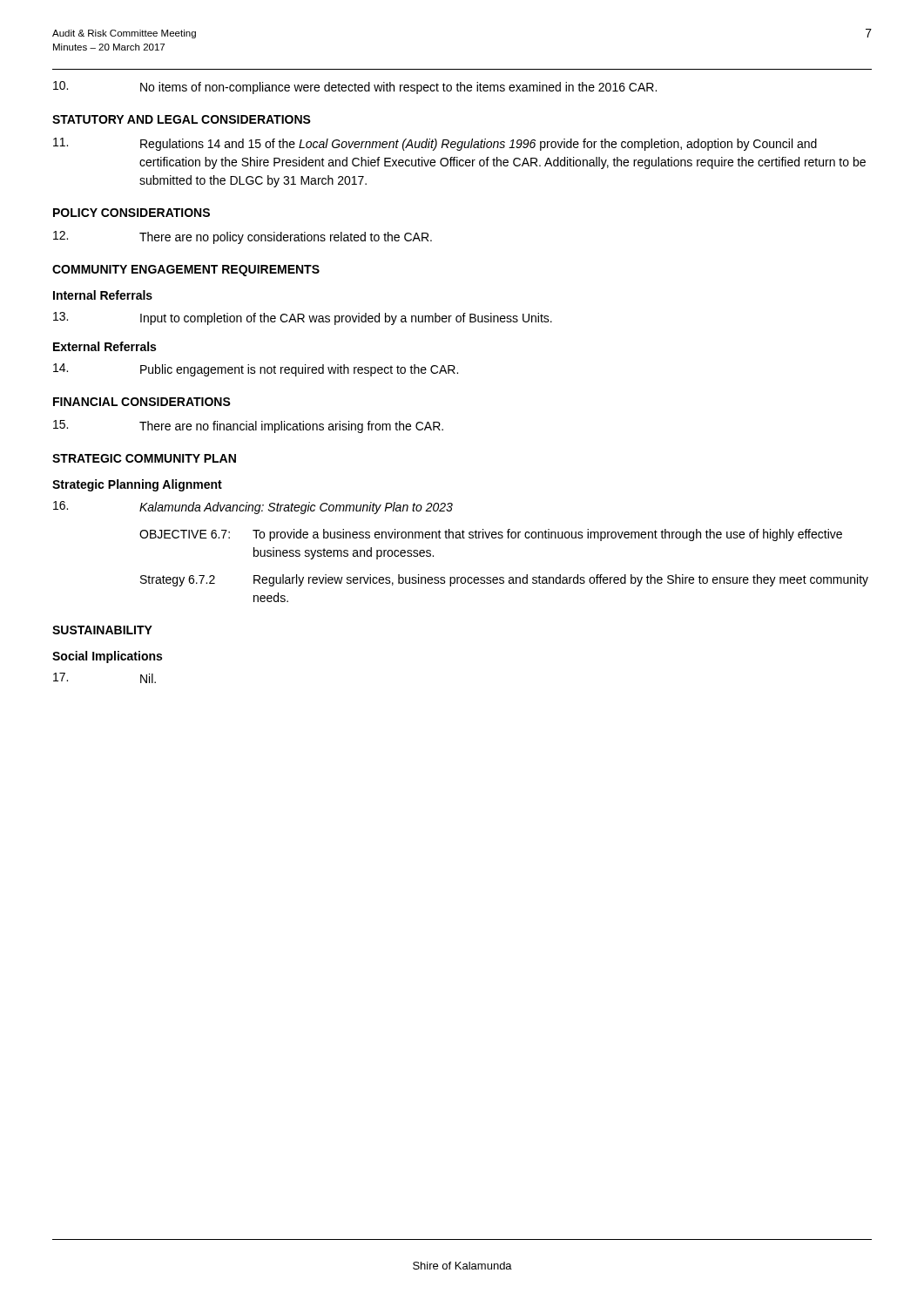Point to the element starting "STRATEGIC COMMUNITY PLAN"
This screenshot has width=924, height=1307.
point(145,458)
